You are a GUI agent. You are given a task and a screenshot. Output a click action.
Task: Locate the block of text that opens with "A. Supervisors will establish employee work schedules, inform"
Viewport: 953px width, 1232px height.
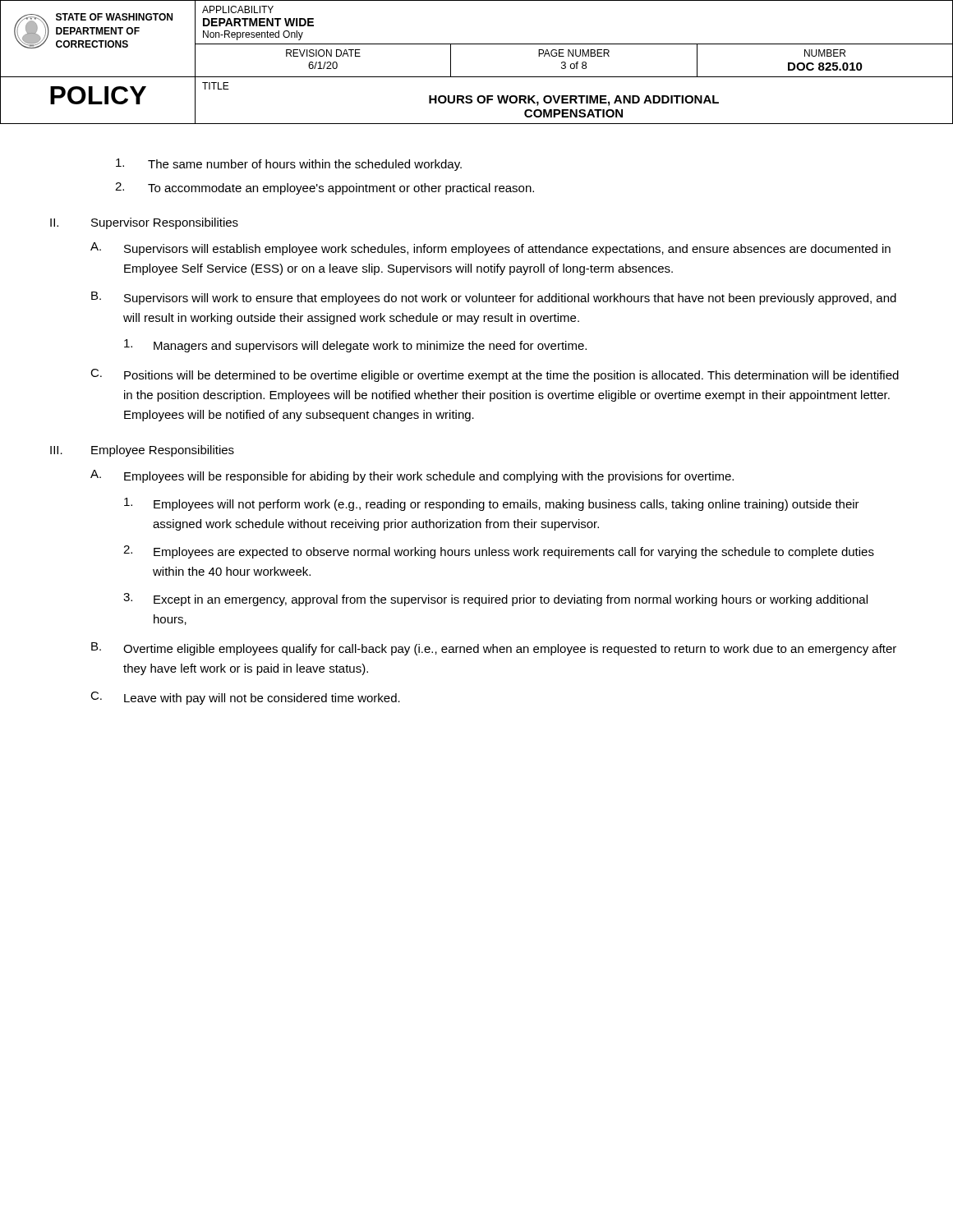[x=497, y=259]
